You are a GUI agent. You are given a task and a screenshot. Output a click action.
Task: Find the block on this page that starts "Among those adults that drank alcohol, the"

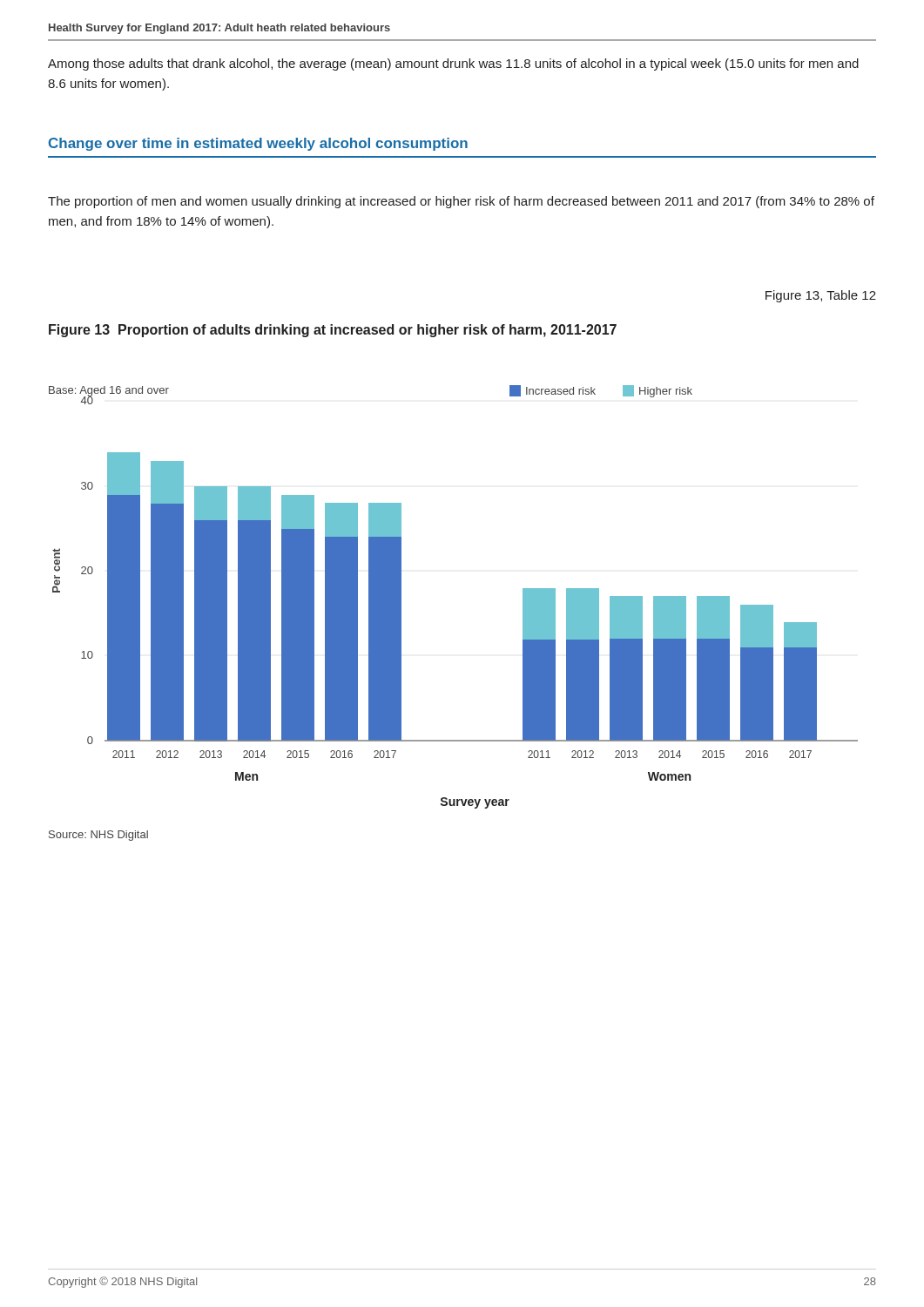(x=453, y=73)
